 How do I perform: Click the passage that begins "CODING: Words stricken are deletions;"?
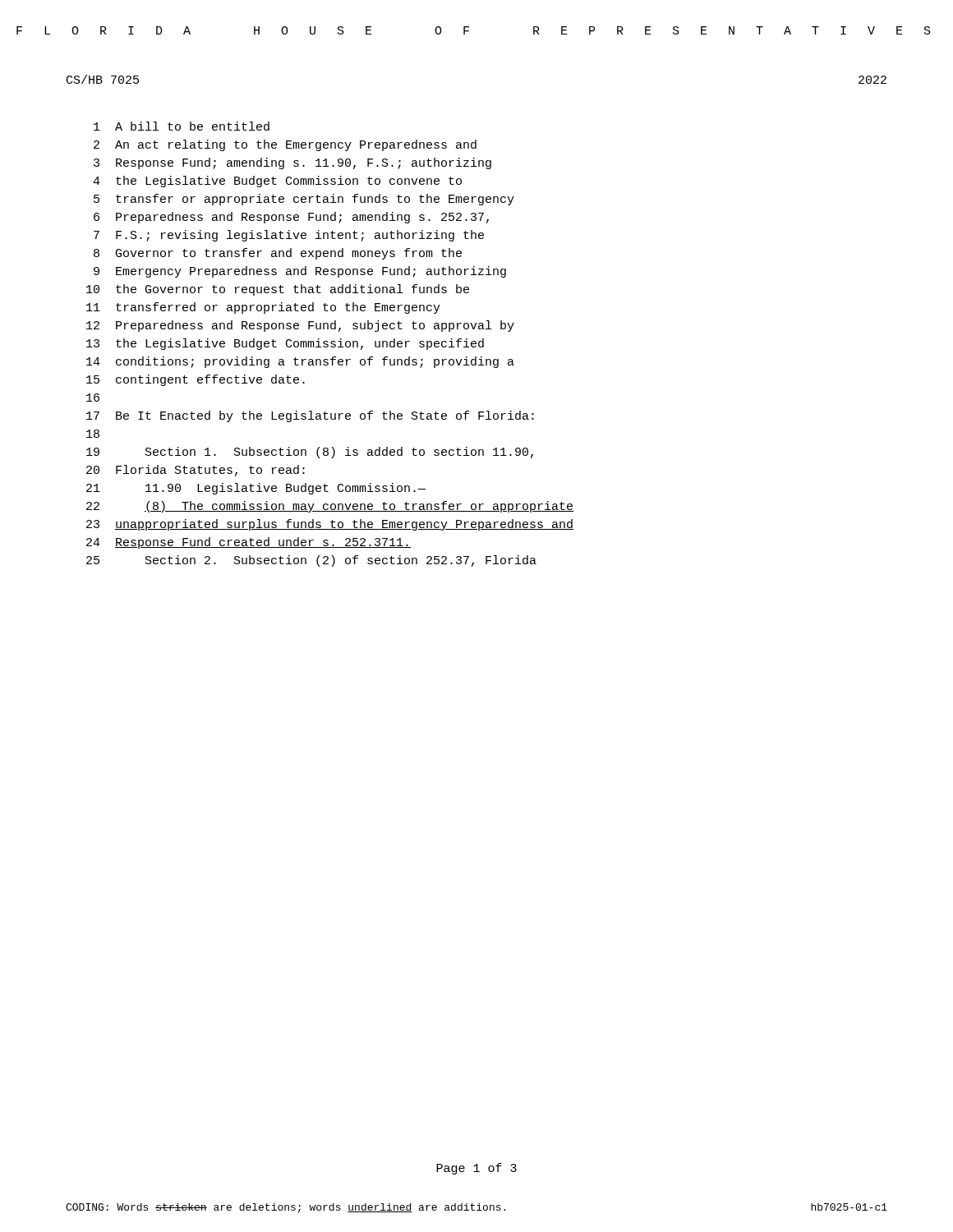476,1208
